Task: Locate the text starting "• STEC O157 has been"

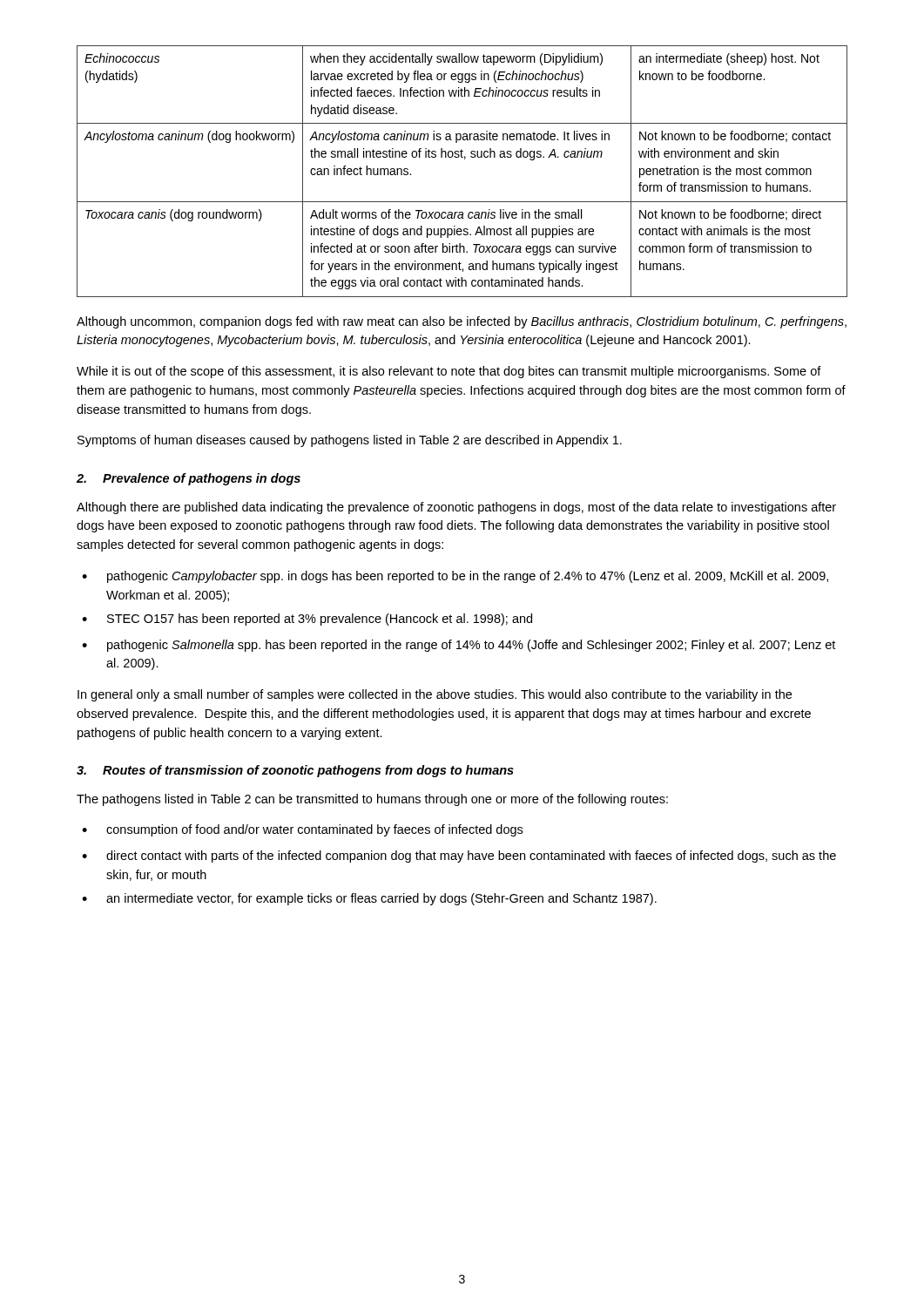Action: click(462, 620)
